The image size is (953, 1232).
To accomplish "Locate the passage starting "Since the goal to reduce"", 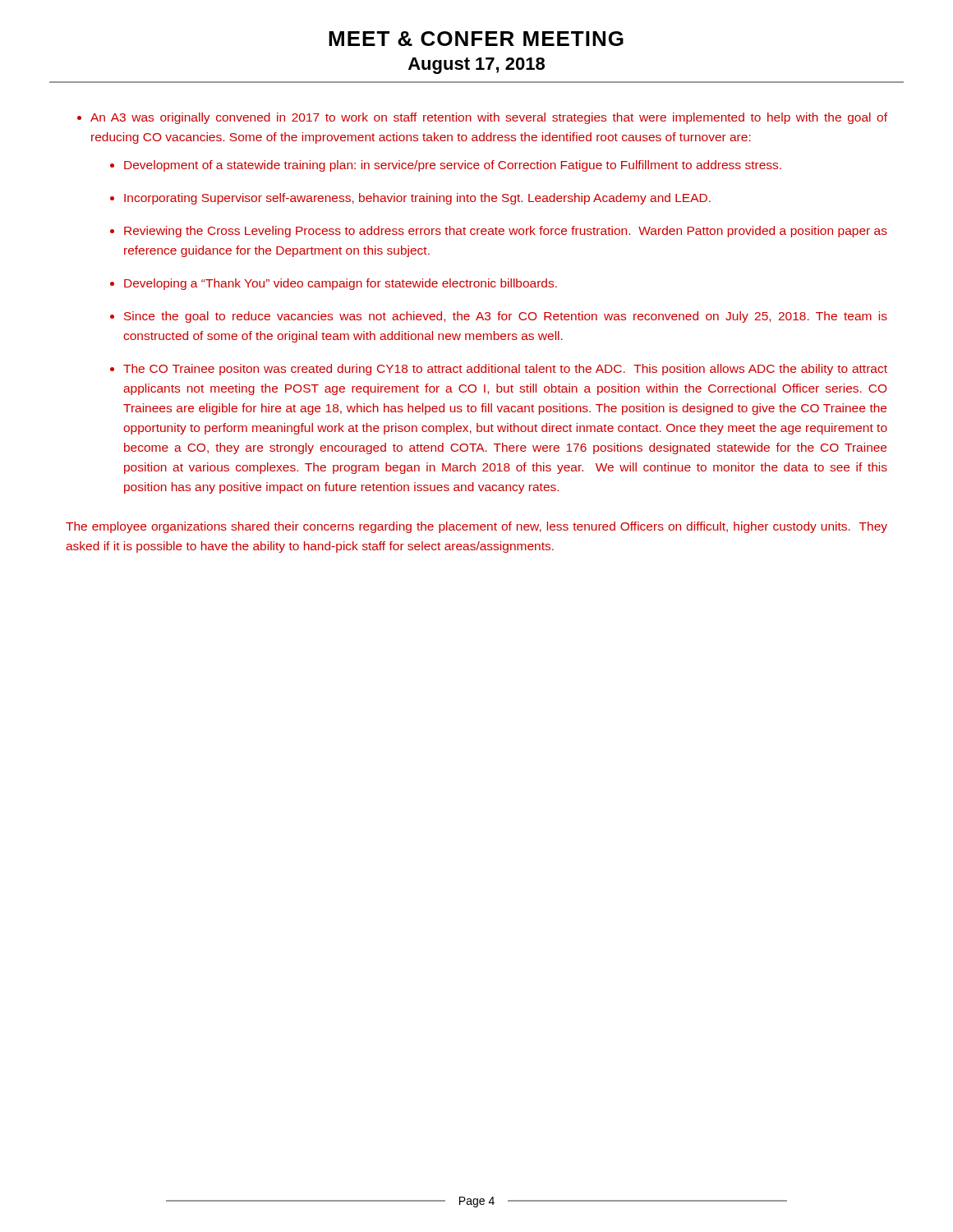I will pyautogui.click(x=505, y=326).
